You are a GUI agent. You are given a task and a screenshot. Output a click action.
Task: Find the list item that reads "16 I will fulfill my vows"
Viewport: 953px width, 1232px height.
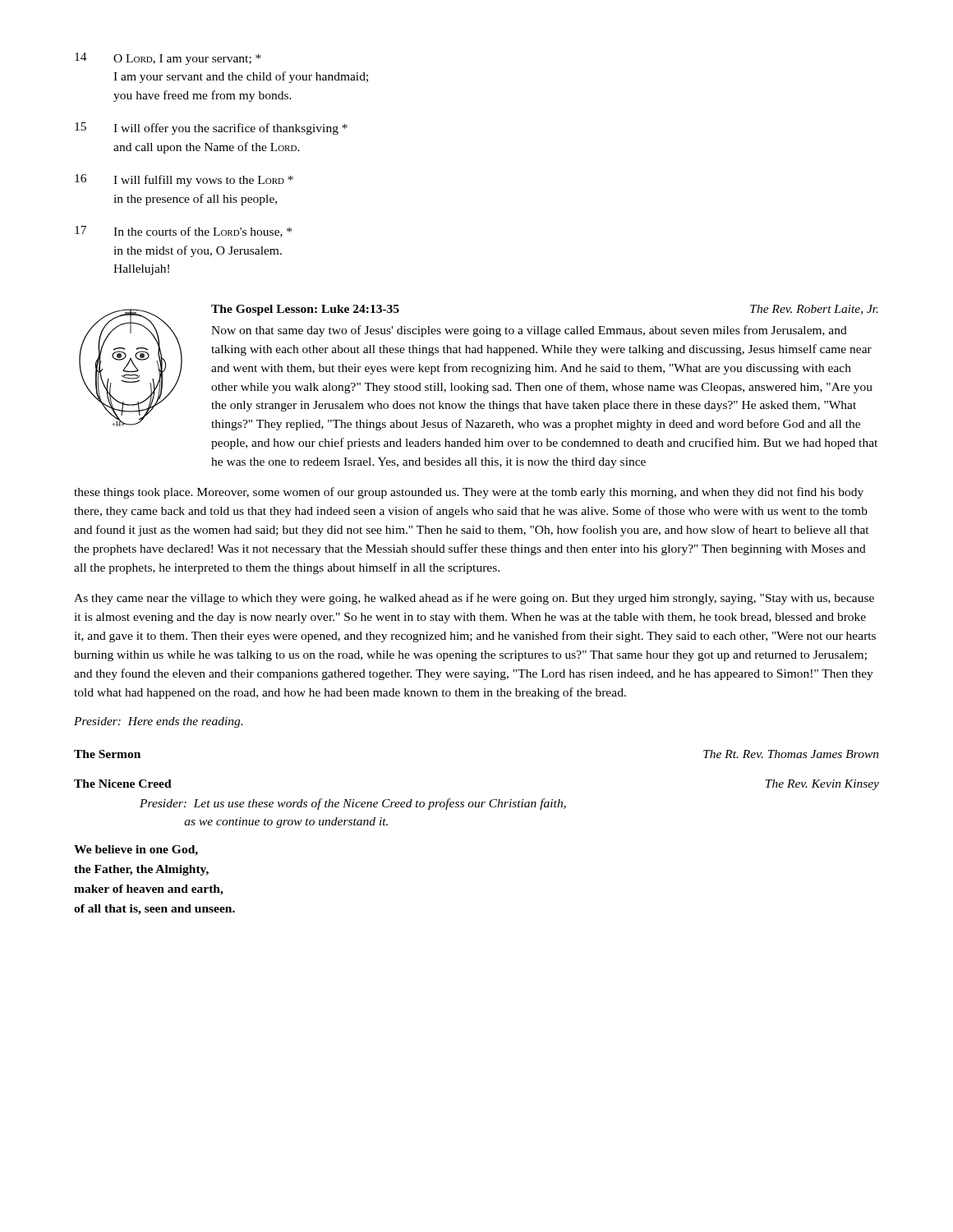[184, 180]
